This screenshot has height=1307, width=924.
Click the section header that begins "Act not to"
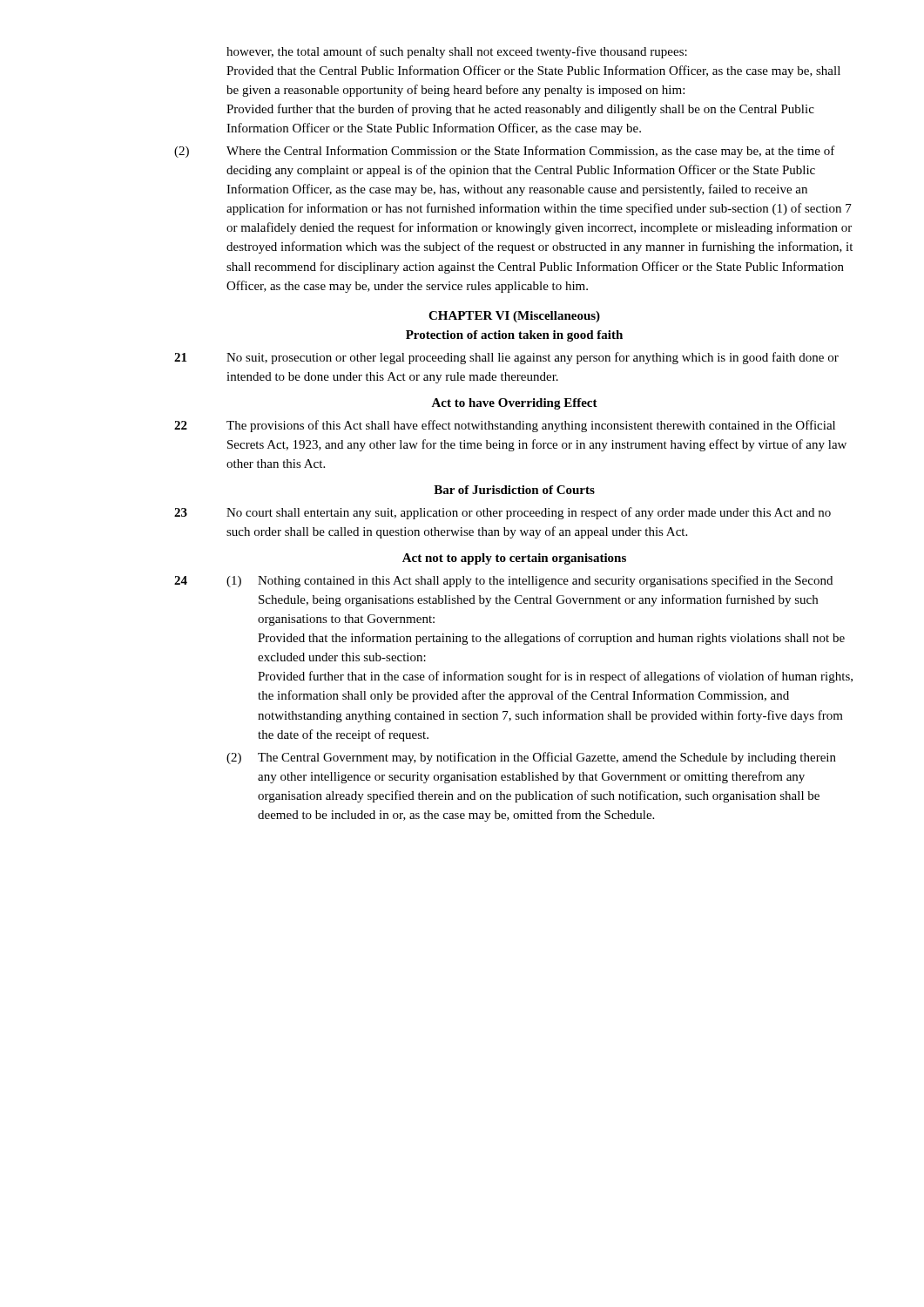point(514,558)
